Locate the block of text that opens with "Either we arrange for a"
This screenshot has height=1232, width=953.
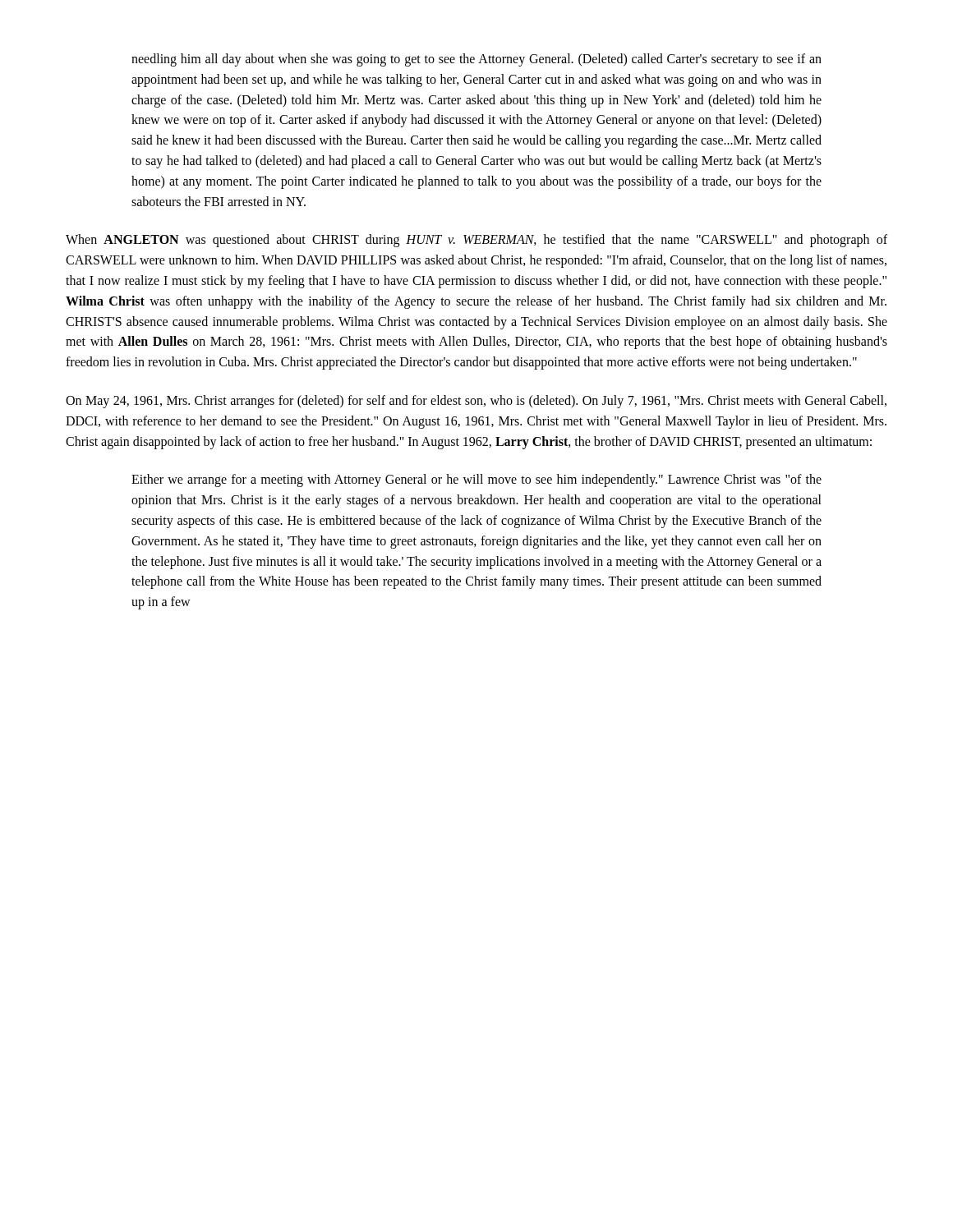[x=476, y=541]
